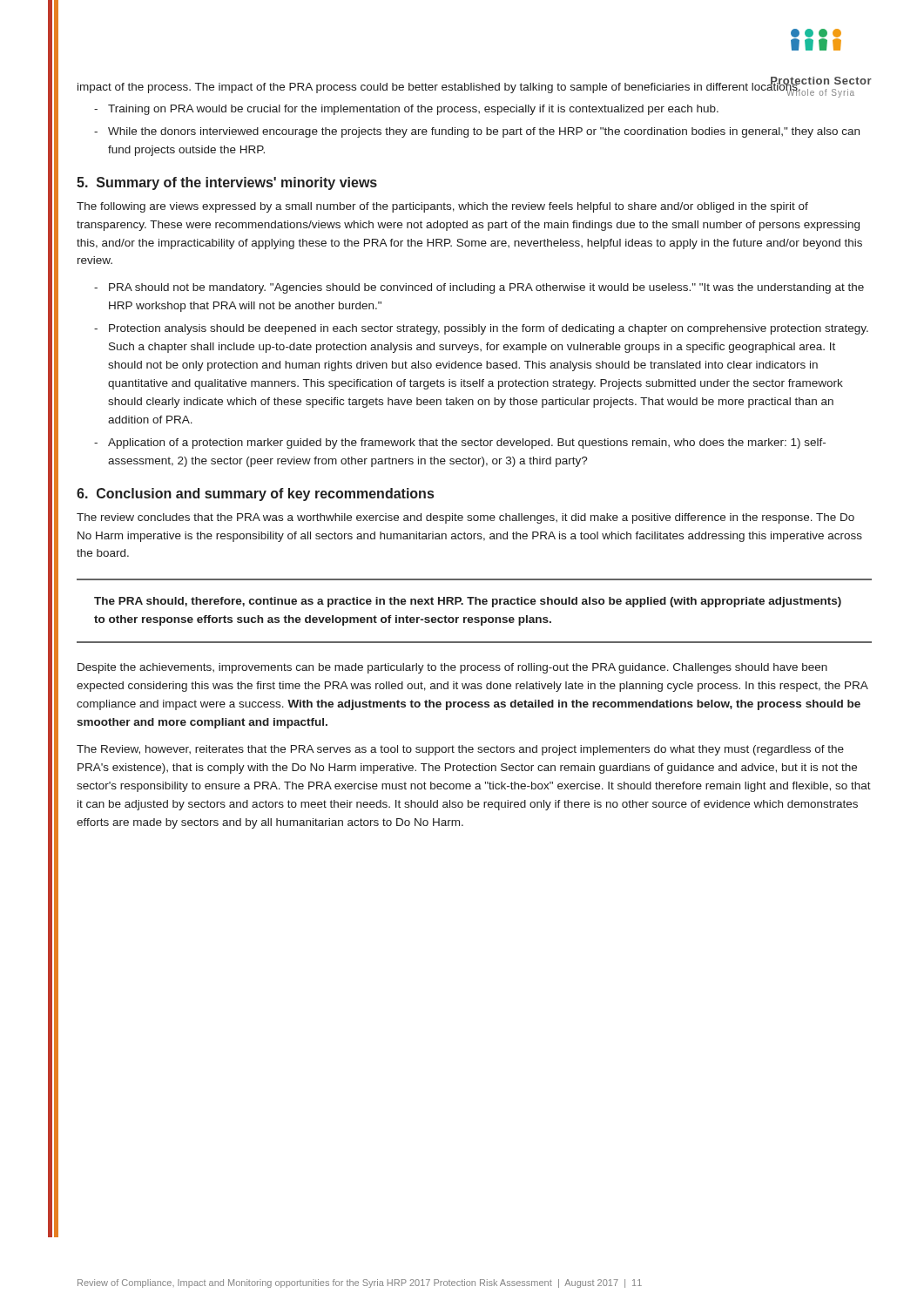Select the section header that reads "5. Summary of"
Screen dimensions: 1307x924
(x=227, y=182)
